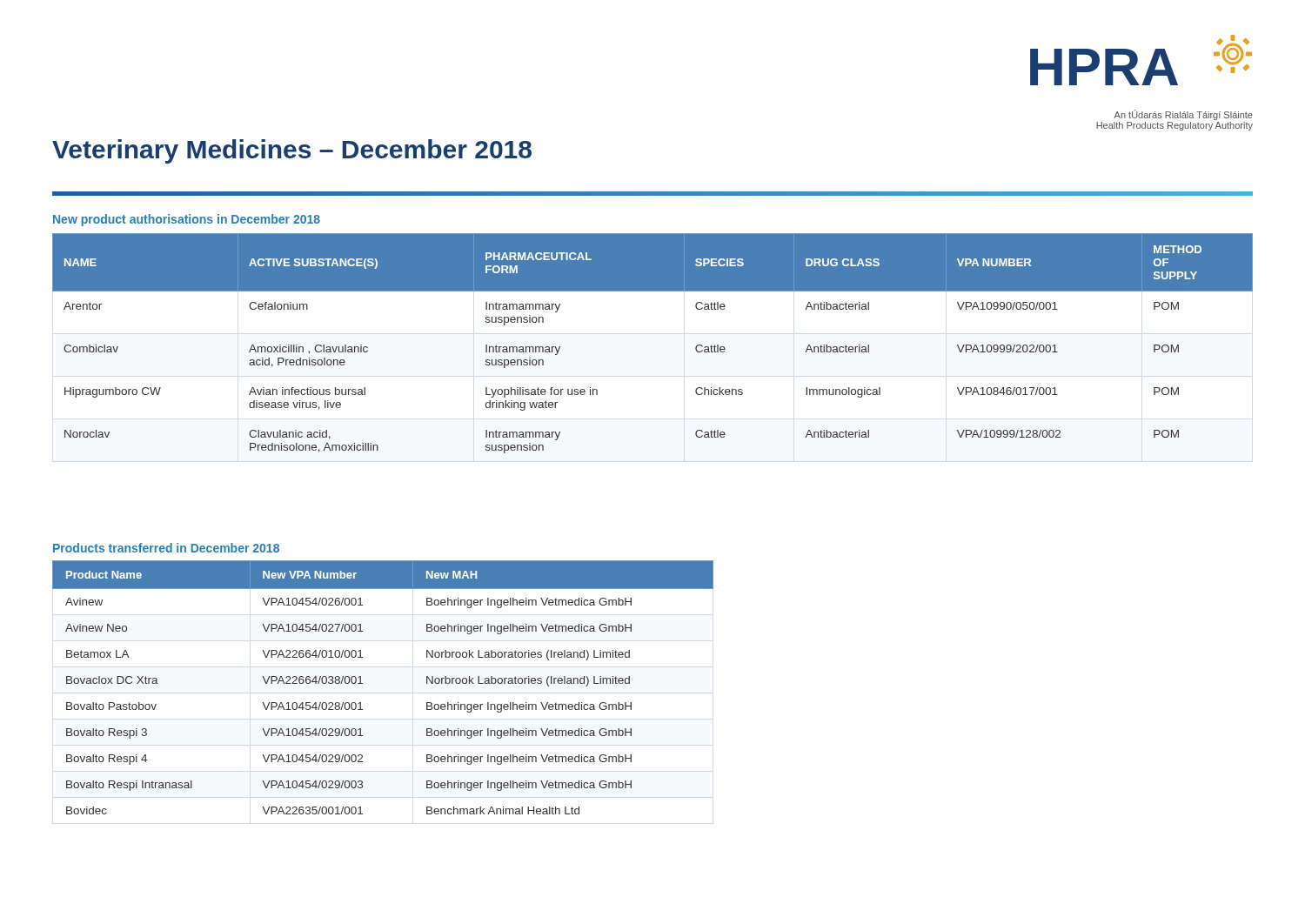Locate the section header with the text "Products transferred in December 2018"
The image size is (1305, 924).
[166, 548]
